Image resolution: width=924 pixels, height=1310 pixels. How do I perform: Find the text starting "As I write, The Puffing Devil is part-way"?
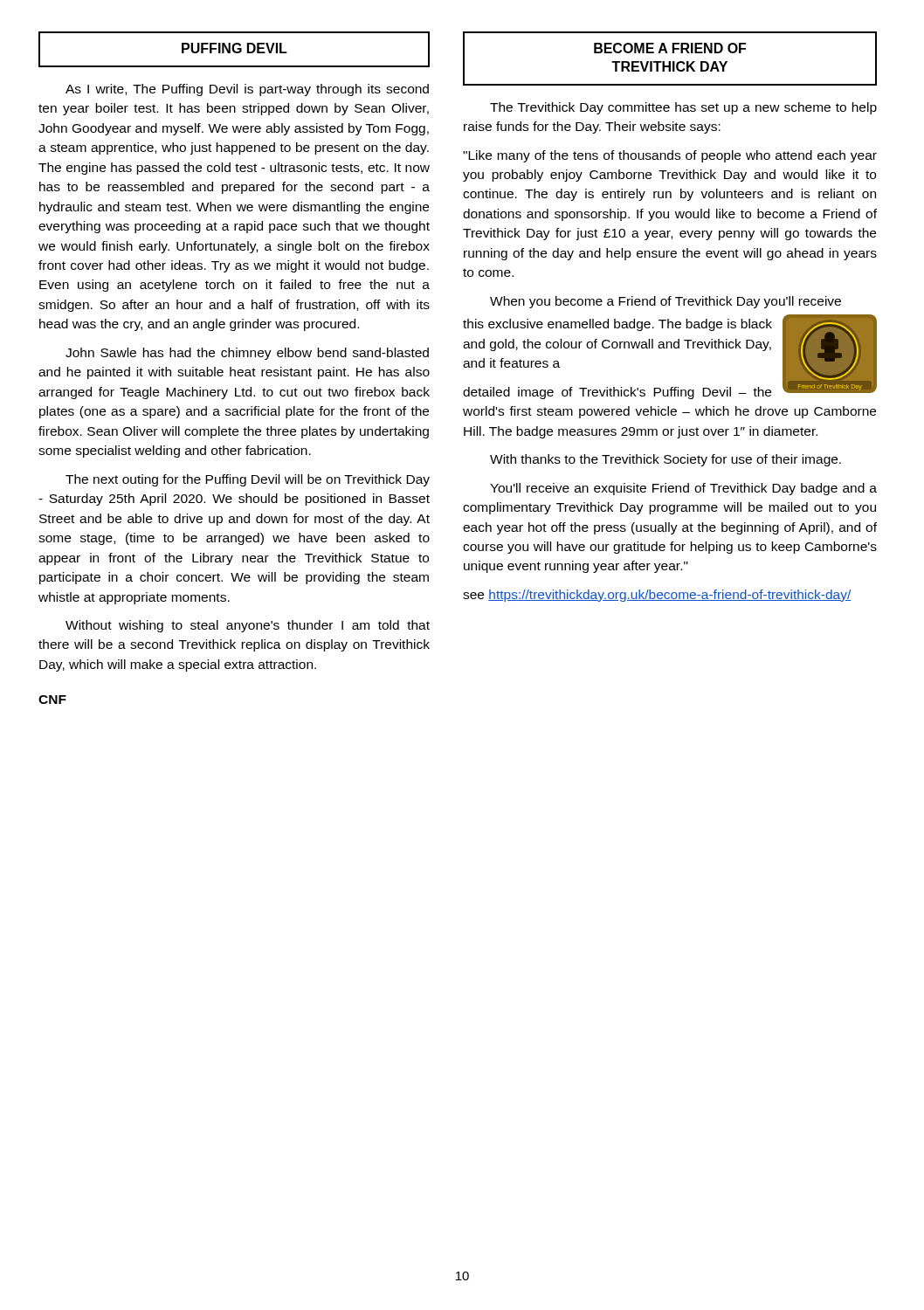tap(234, 377)
